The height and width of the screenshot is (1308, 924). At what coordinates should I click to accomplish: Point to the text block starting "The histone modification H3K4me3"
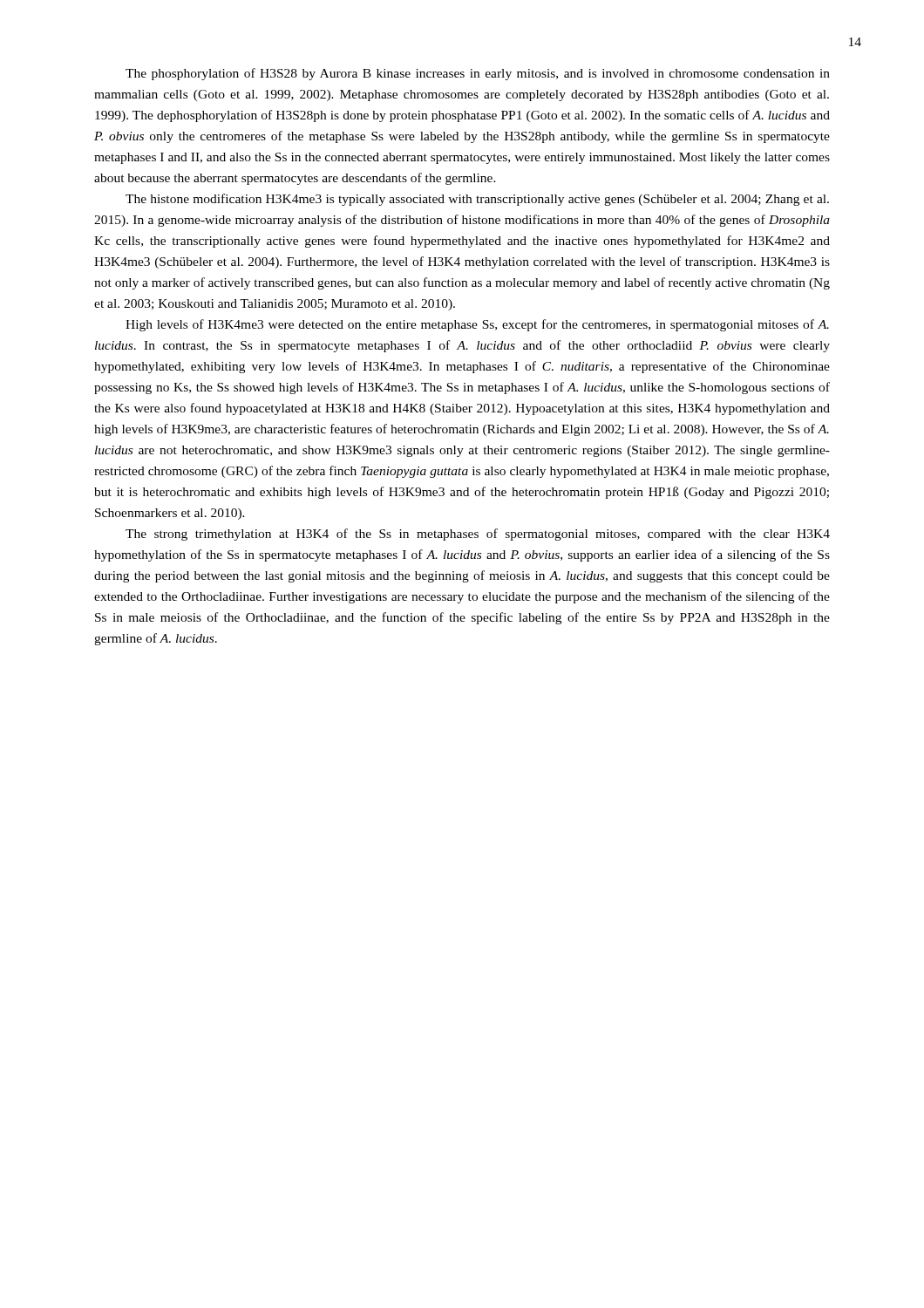click(462, 251)
